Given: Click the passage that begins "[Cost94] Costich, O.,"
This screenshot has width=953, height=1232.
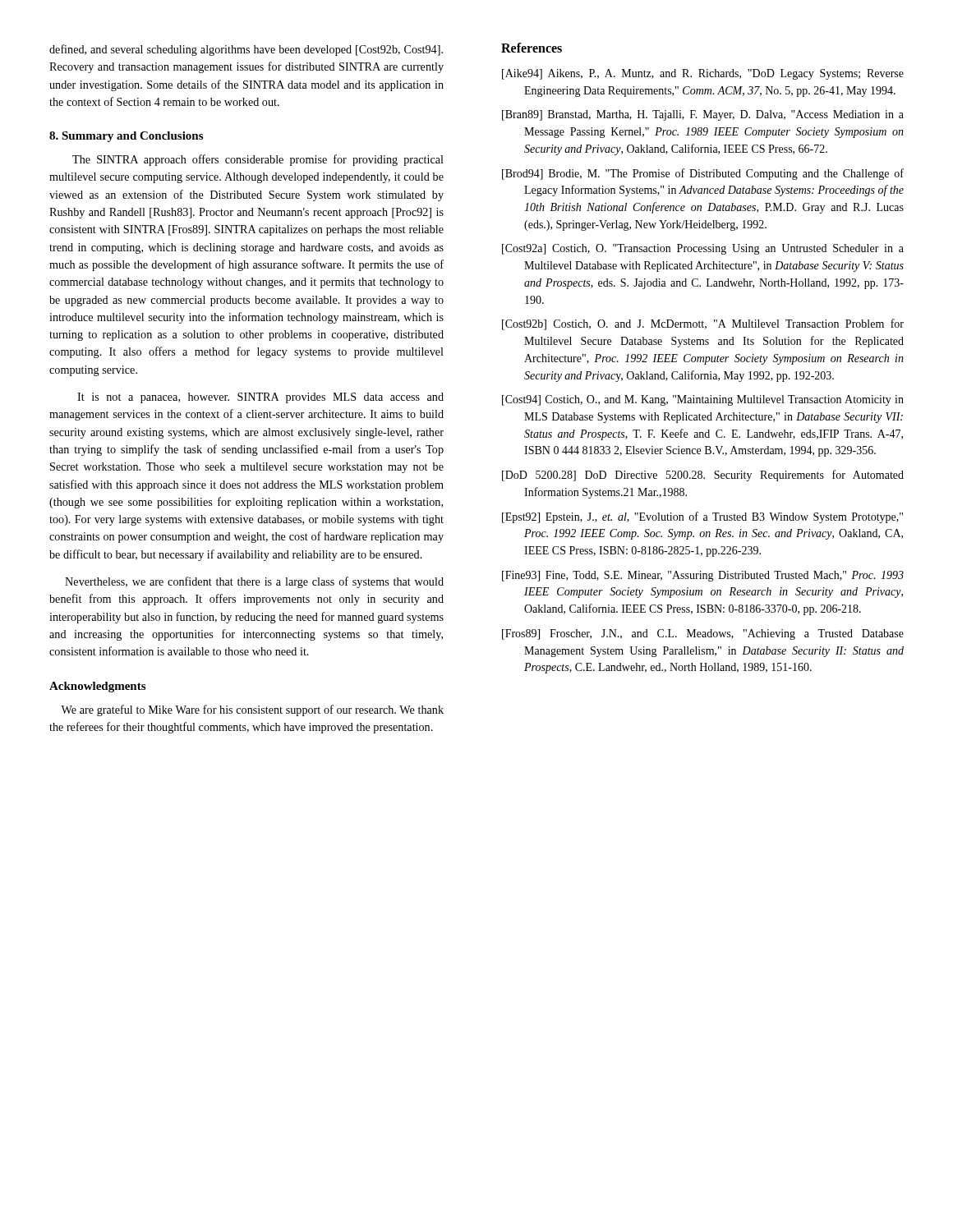Looking at the screenshot, I should tap(702, 425).
